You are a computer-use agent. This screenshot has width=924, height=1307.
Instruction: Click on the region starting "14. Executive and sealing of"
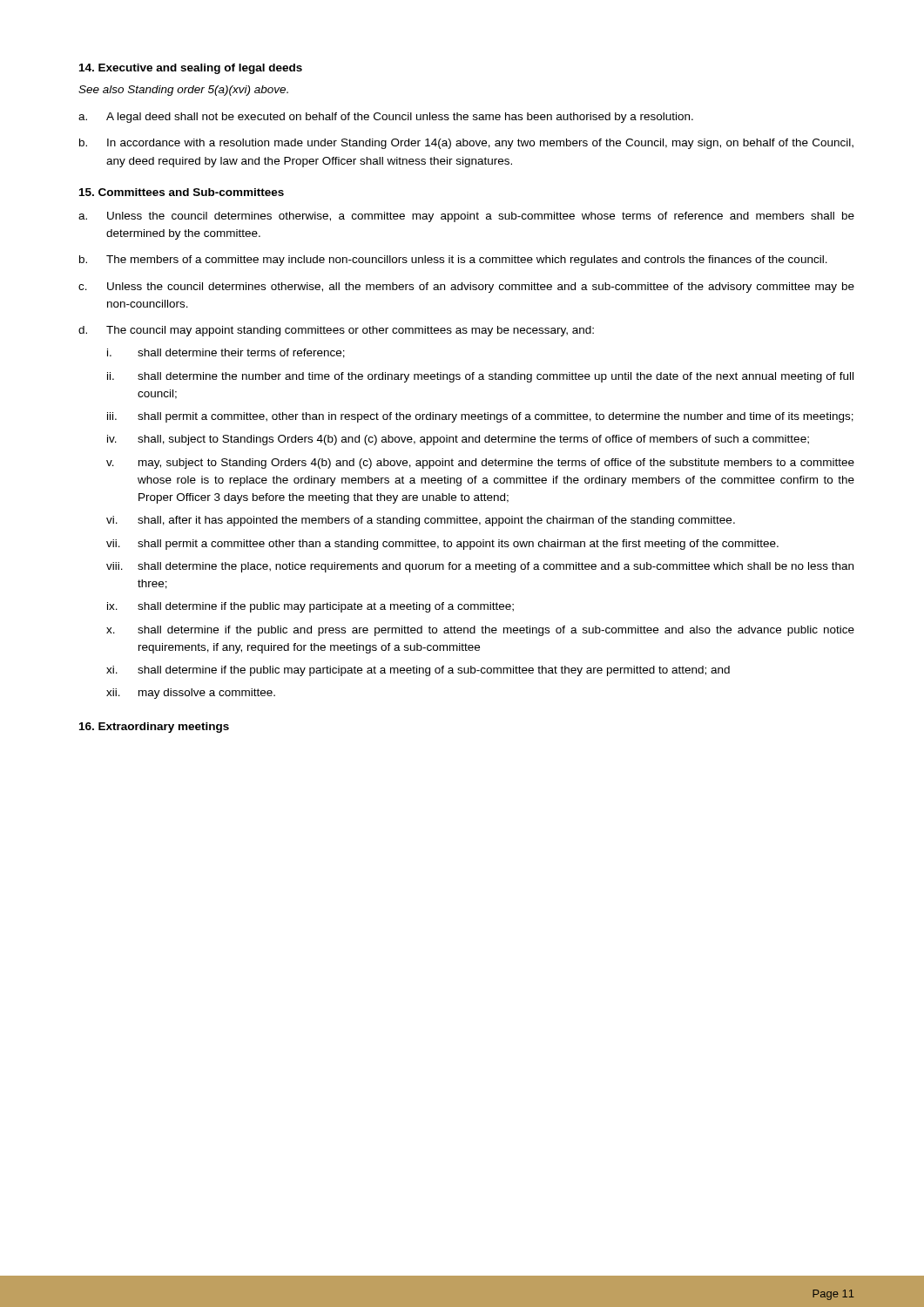click(x=190, y=68)
